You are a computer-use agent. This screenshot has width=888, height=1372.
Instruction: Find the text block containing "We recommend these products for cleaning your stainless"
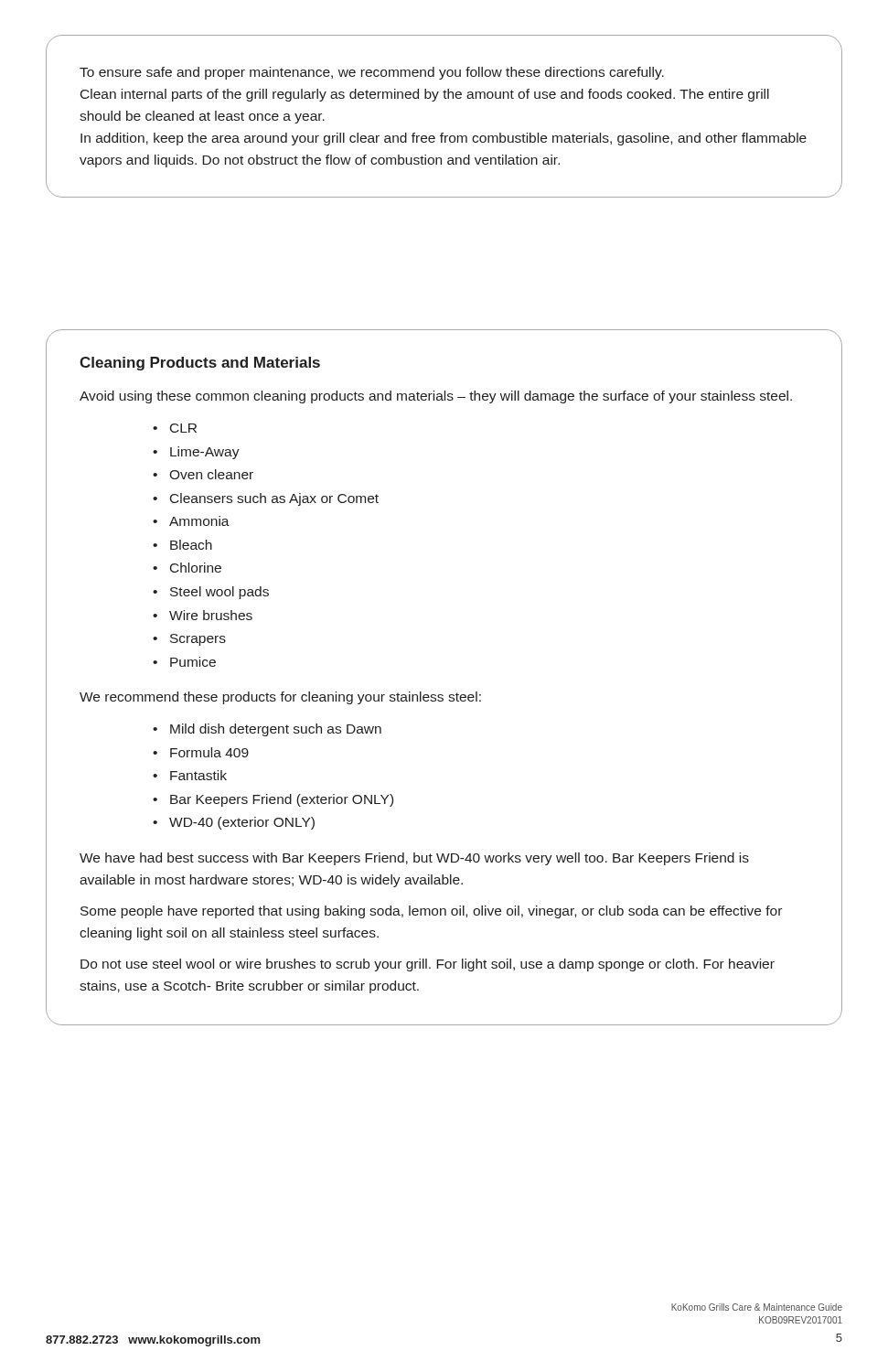pyautogui.click(x=444, y=697)
